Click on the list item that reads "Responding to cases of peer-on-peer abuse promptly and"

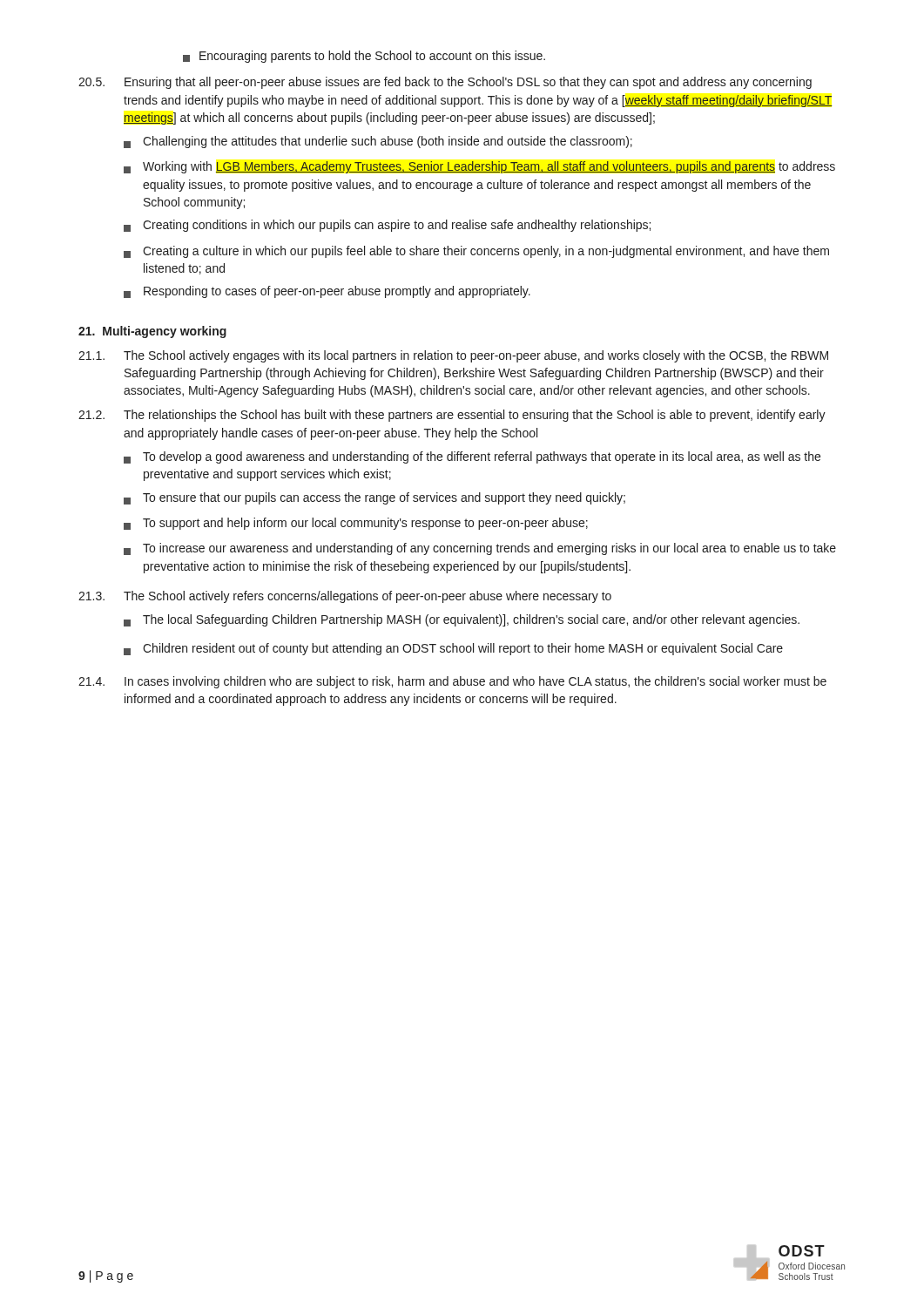click(x=485, y=293)
